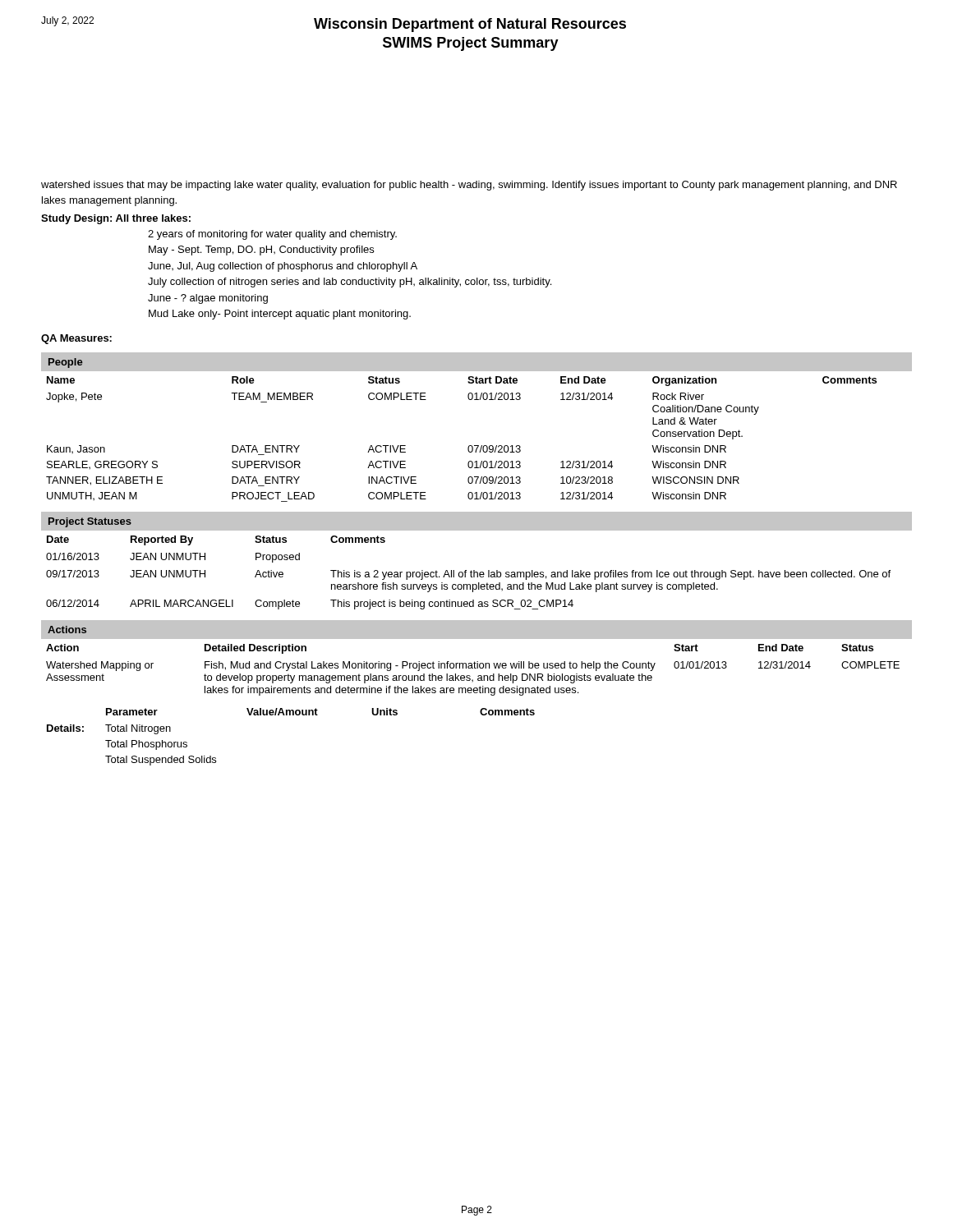The image size is (953, 1232).
Task: Select the table that reads "Watershed Mapping or Assessment"
Action: (476, 668)
